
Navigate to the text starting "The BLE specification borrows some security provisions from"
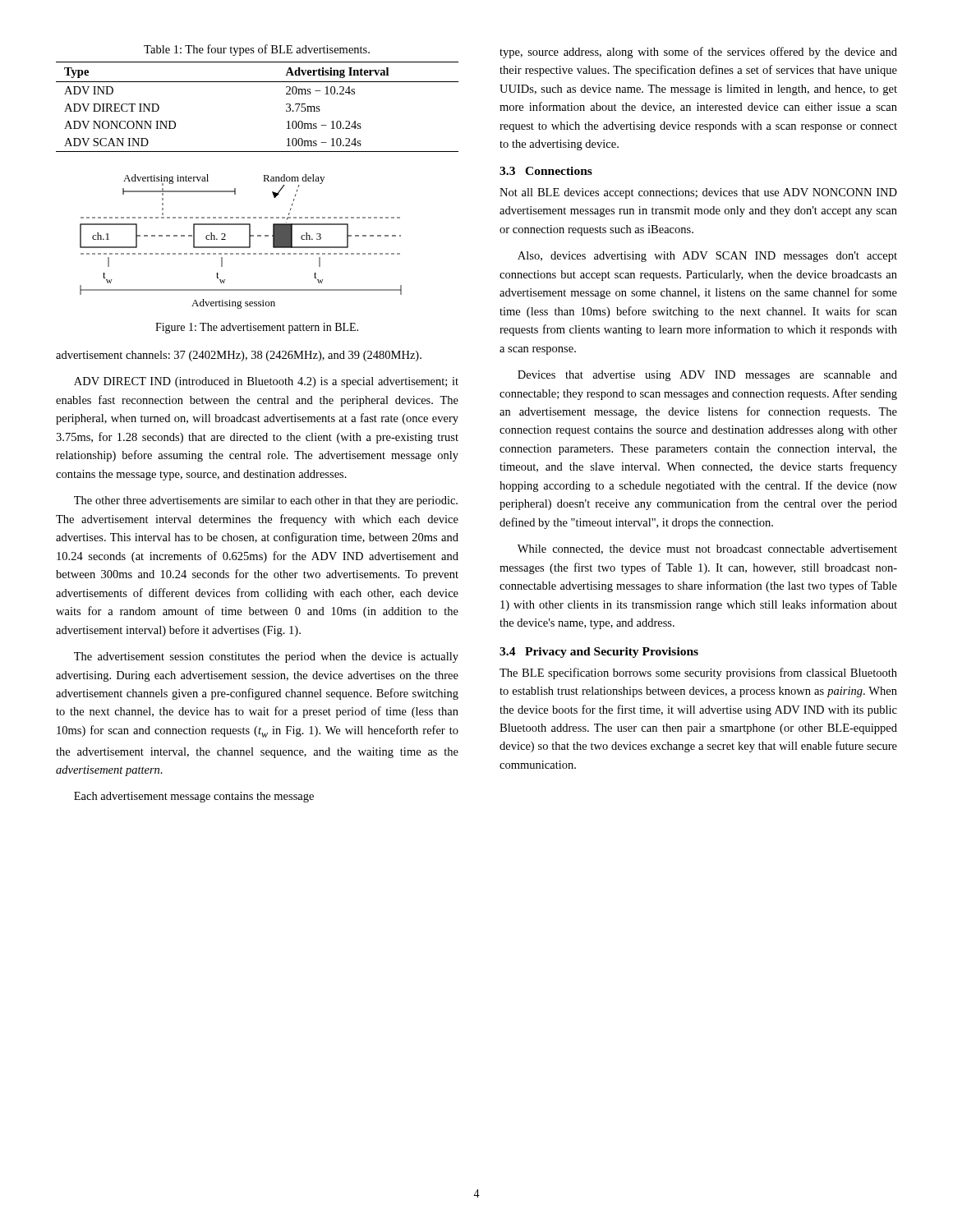[698, 719]
